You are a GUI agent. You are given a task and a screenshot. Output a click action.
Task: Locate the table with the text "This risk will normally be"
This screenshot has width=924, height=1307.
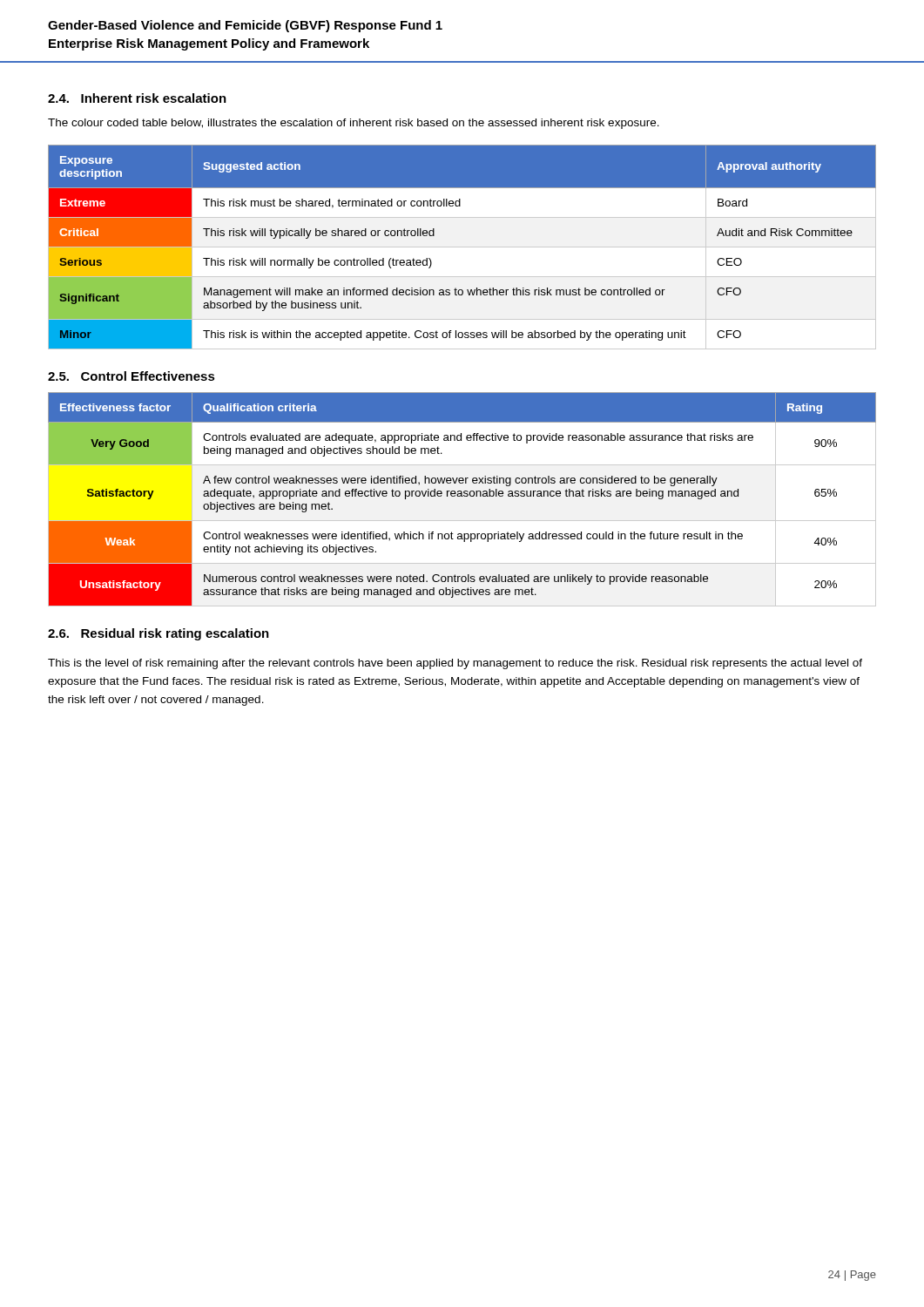point(462,247)
